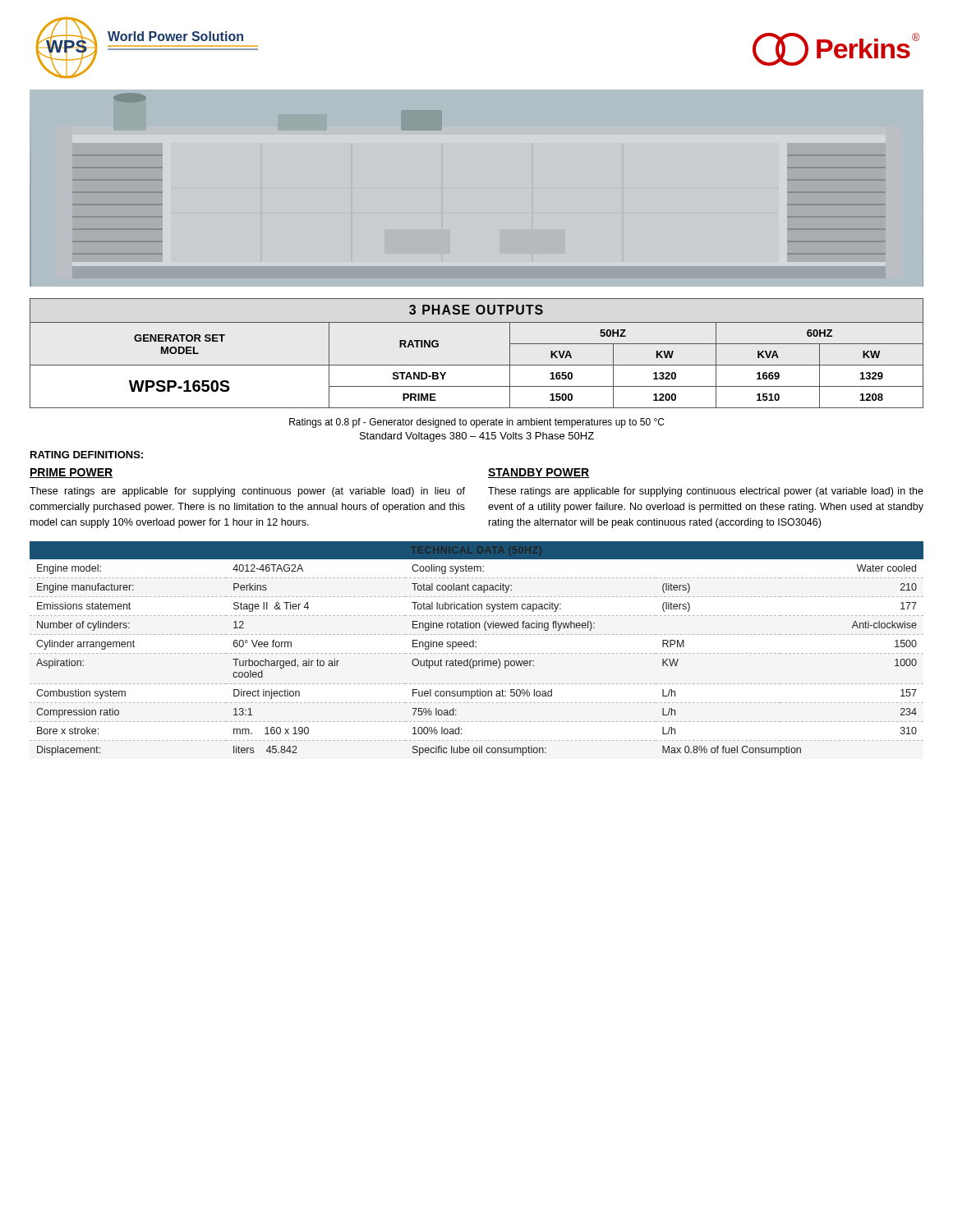Viewport: 953px width, 1232px height.
Task: Click the caption that begins "Standard Voltages 380 – 415 Volts 3 Phase"
Action: point(476,436)
